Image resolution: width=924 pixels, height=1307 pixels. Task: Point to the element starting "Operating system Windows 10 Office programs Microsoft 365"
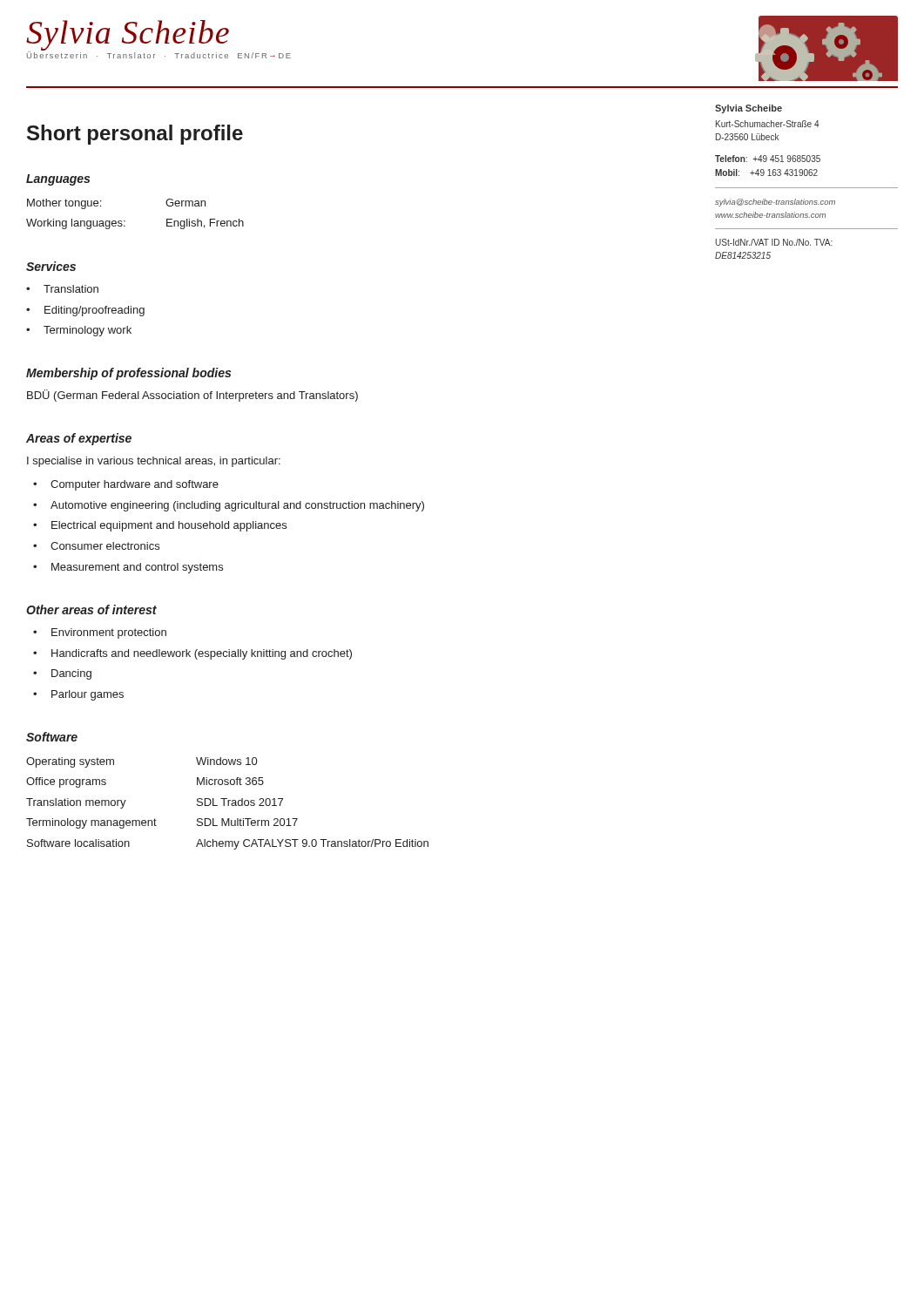pyautogui.click(x=227, y=803)
